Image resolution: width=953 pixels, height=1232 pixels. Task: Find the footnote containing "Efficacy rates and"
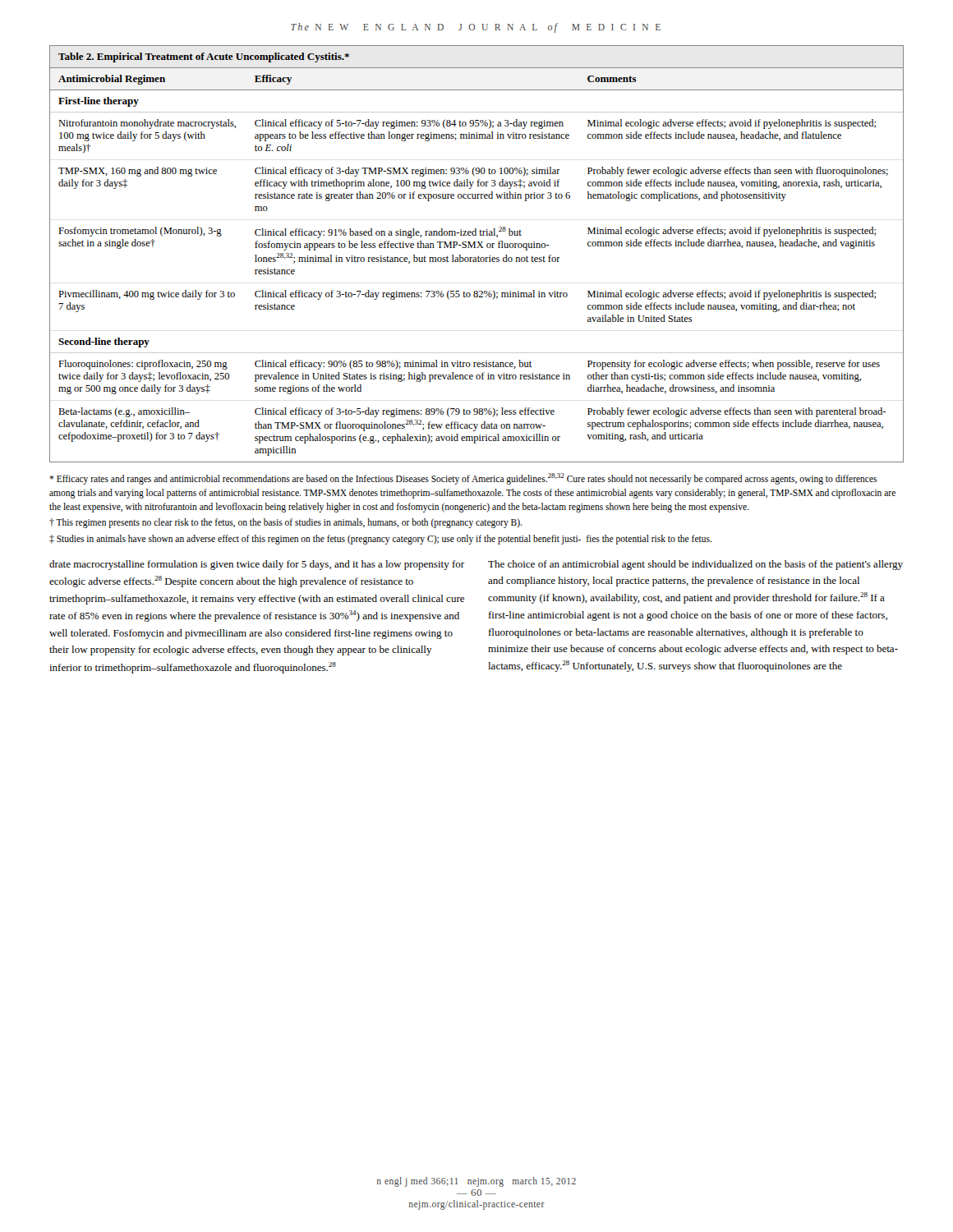tap(472, 492)
